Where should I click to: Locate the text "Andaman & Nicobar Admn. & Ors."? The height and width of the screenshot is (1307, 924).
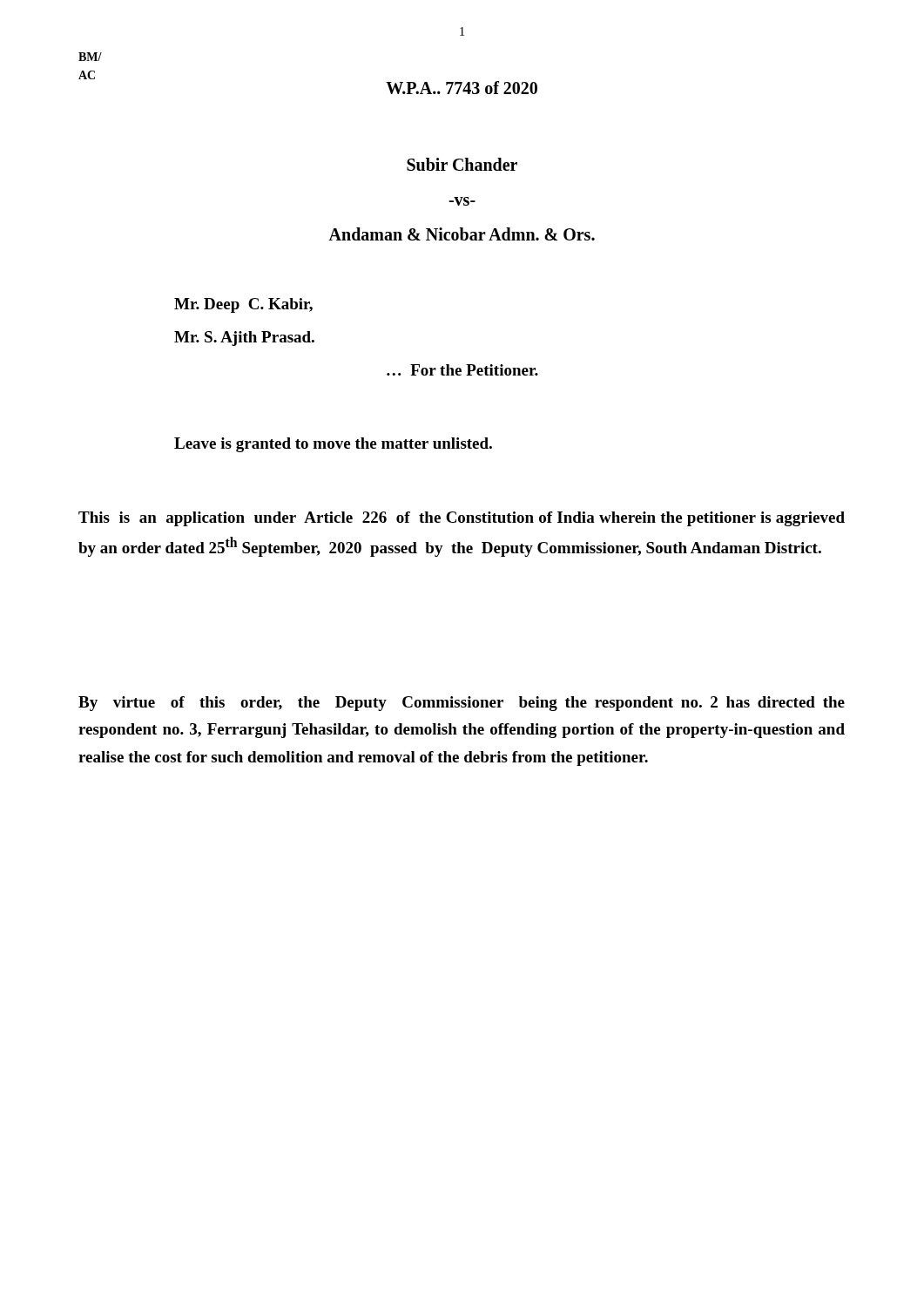462,234
